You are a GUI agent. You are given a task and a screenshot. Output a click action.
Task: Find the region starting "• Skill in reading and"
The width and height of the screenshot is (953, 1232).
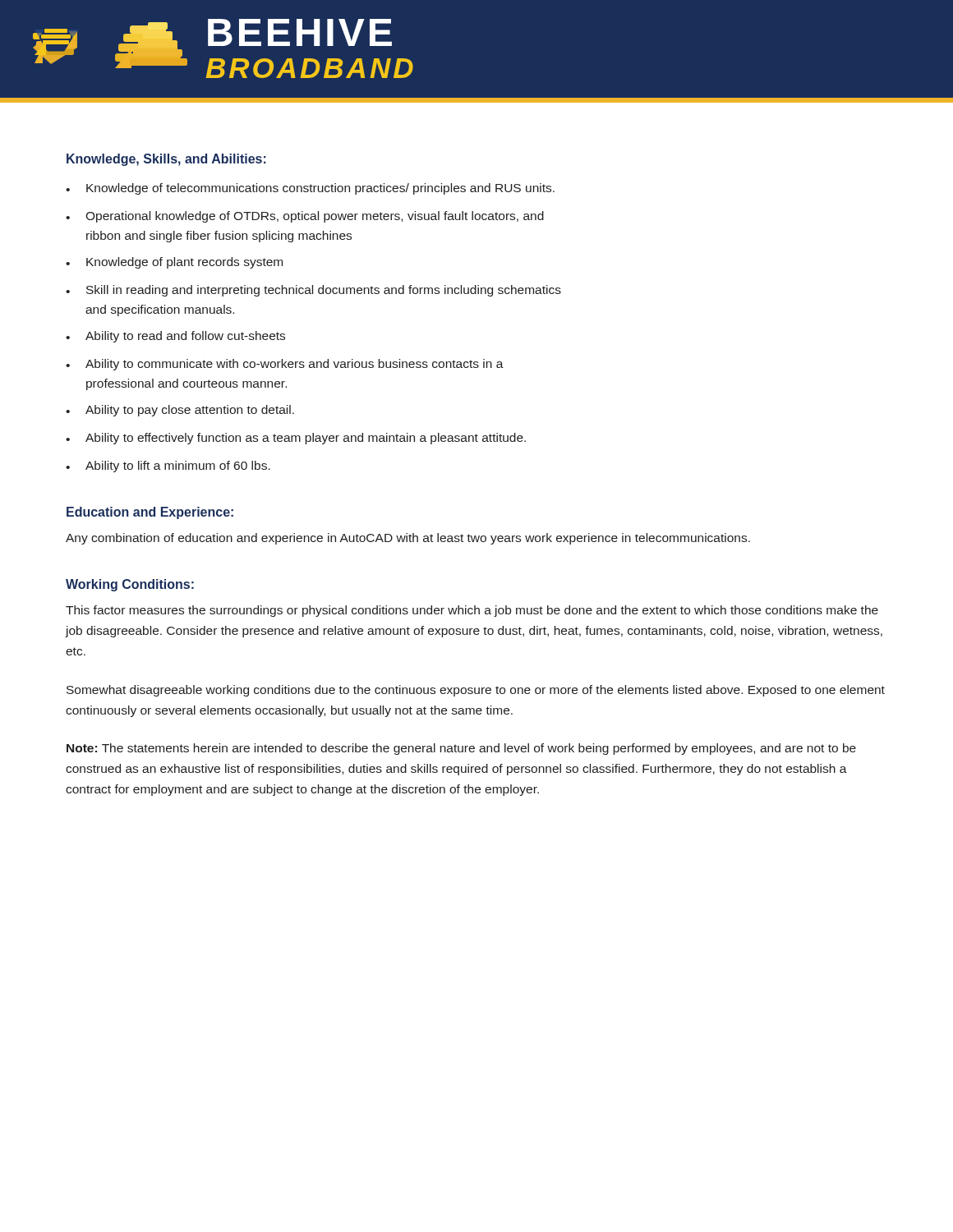(x=313, y=299)
